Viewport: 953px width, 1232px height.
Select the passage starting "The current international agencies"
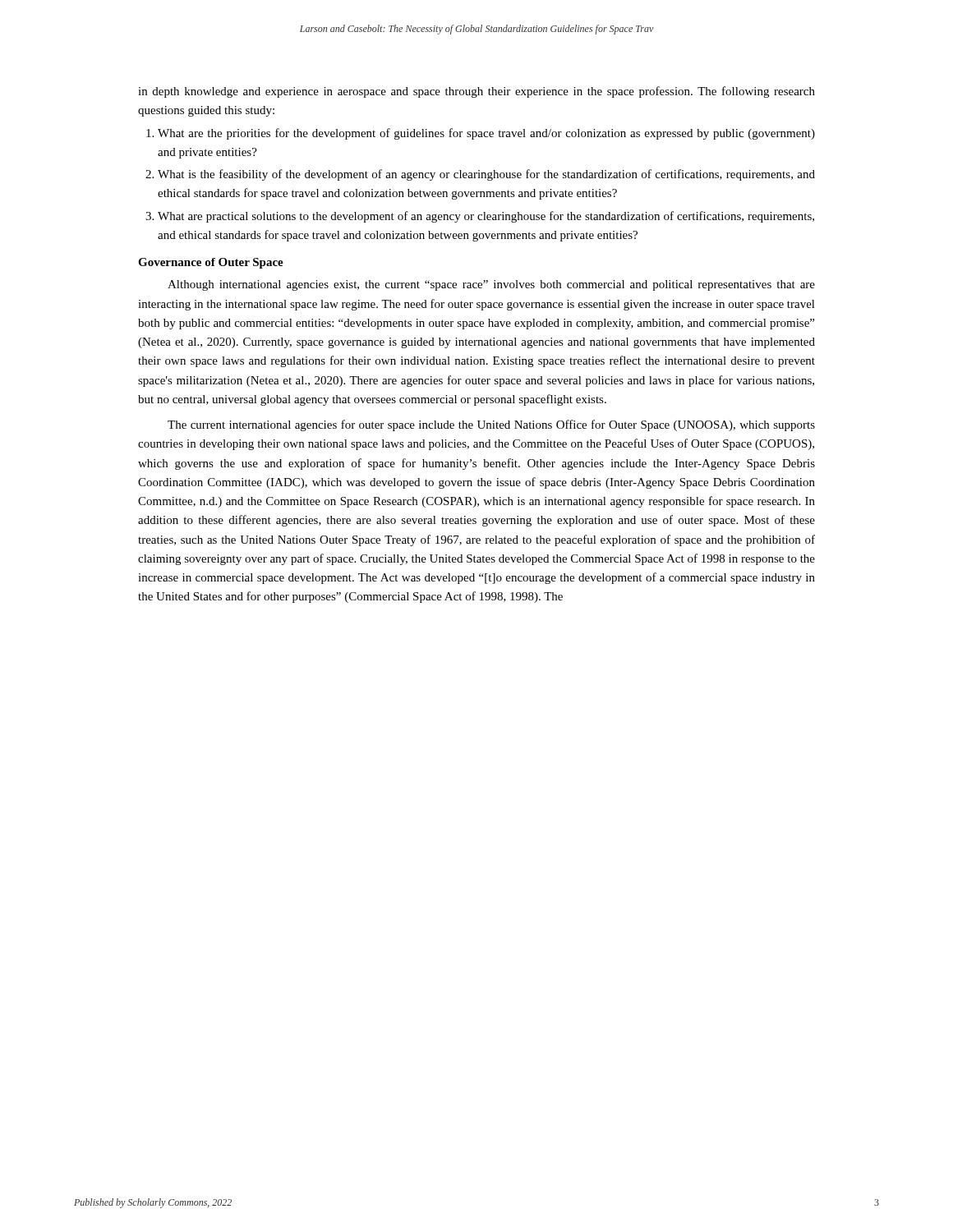[x=476, y=511]
